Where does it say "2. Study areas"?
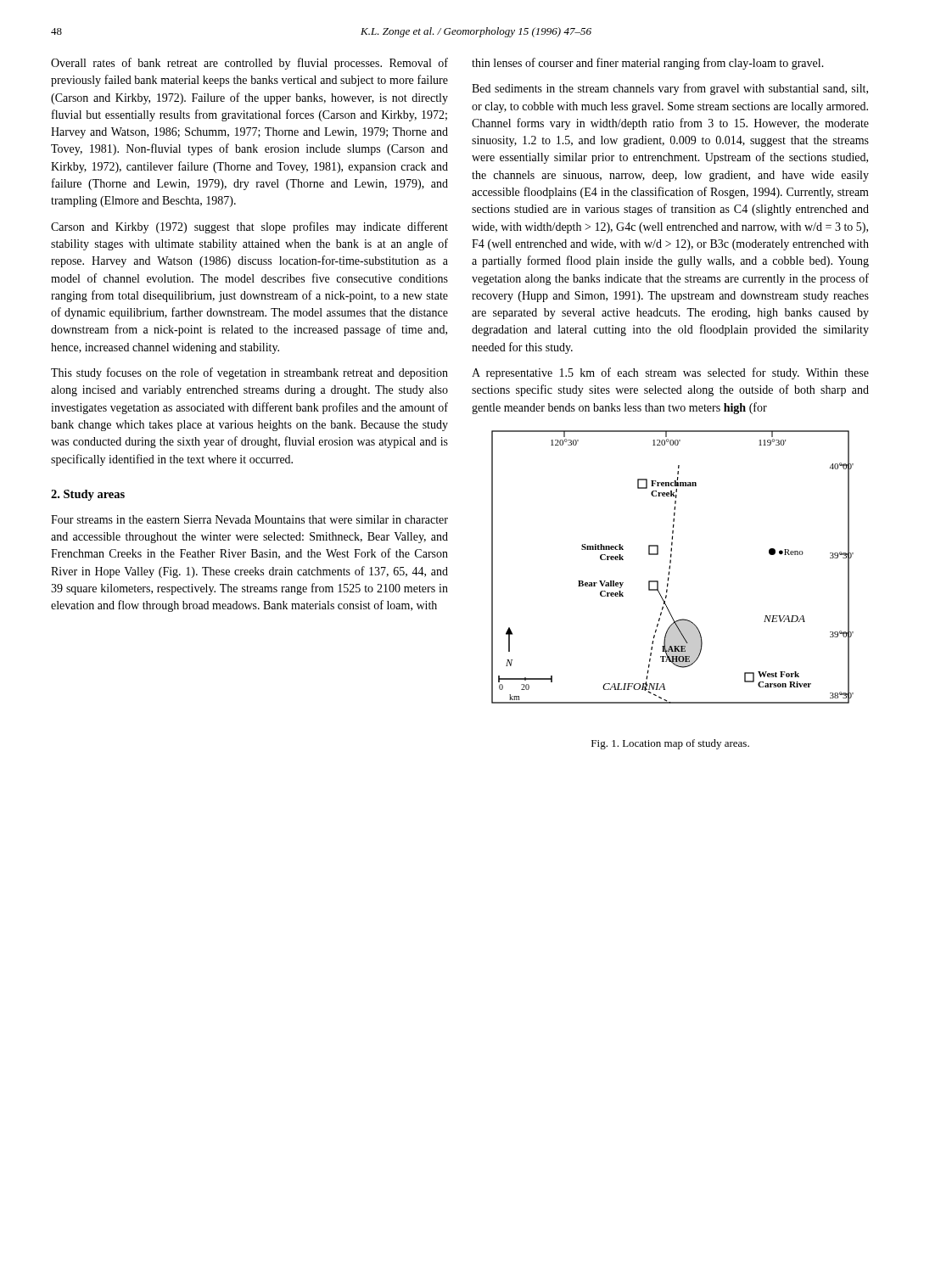 (88, 494)
